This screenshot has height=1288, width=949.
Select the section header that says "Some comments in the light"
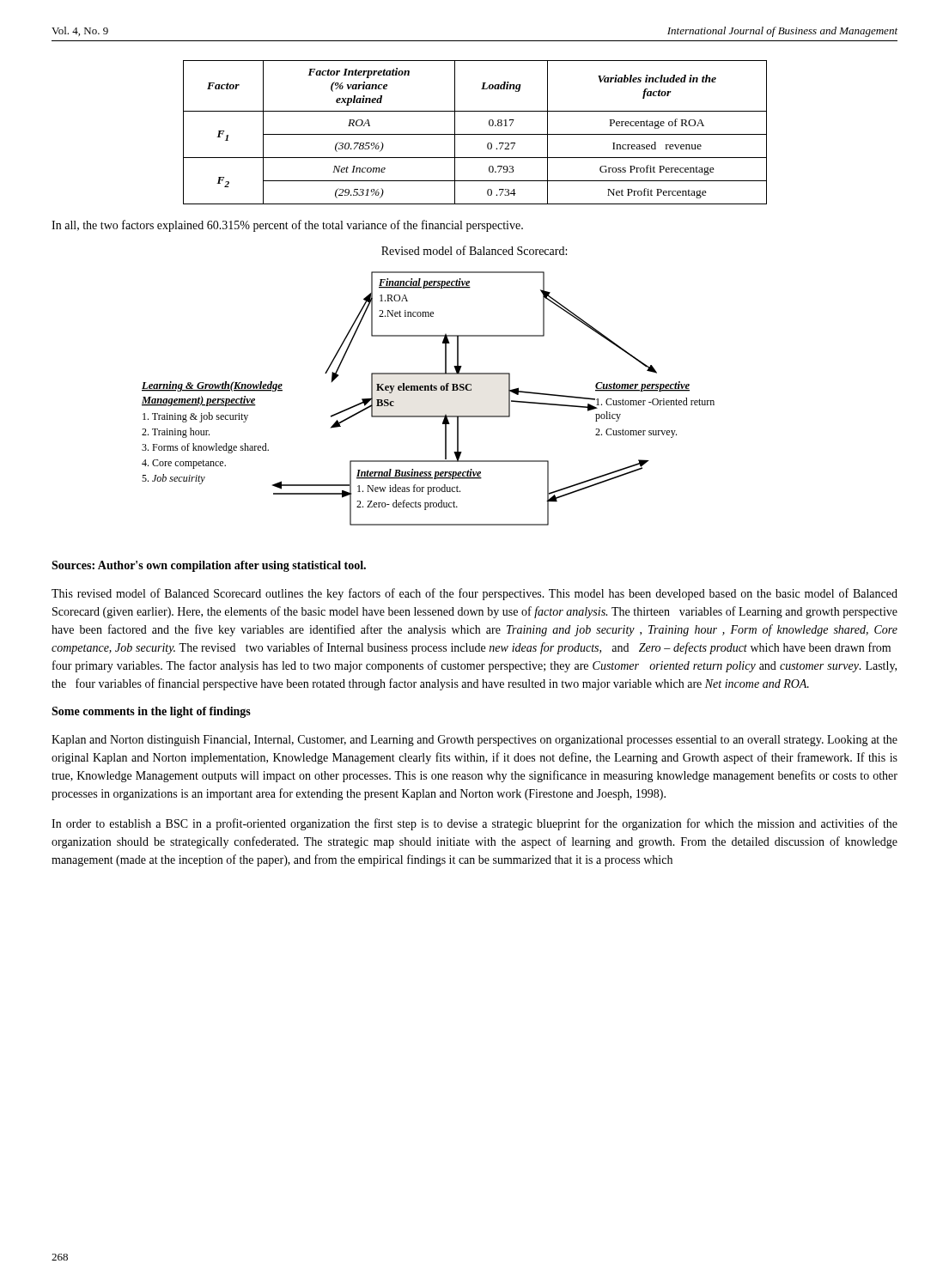click(151, 711)
